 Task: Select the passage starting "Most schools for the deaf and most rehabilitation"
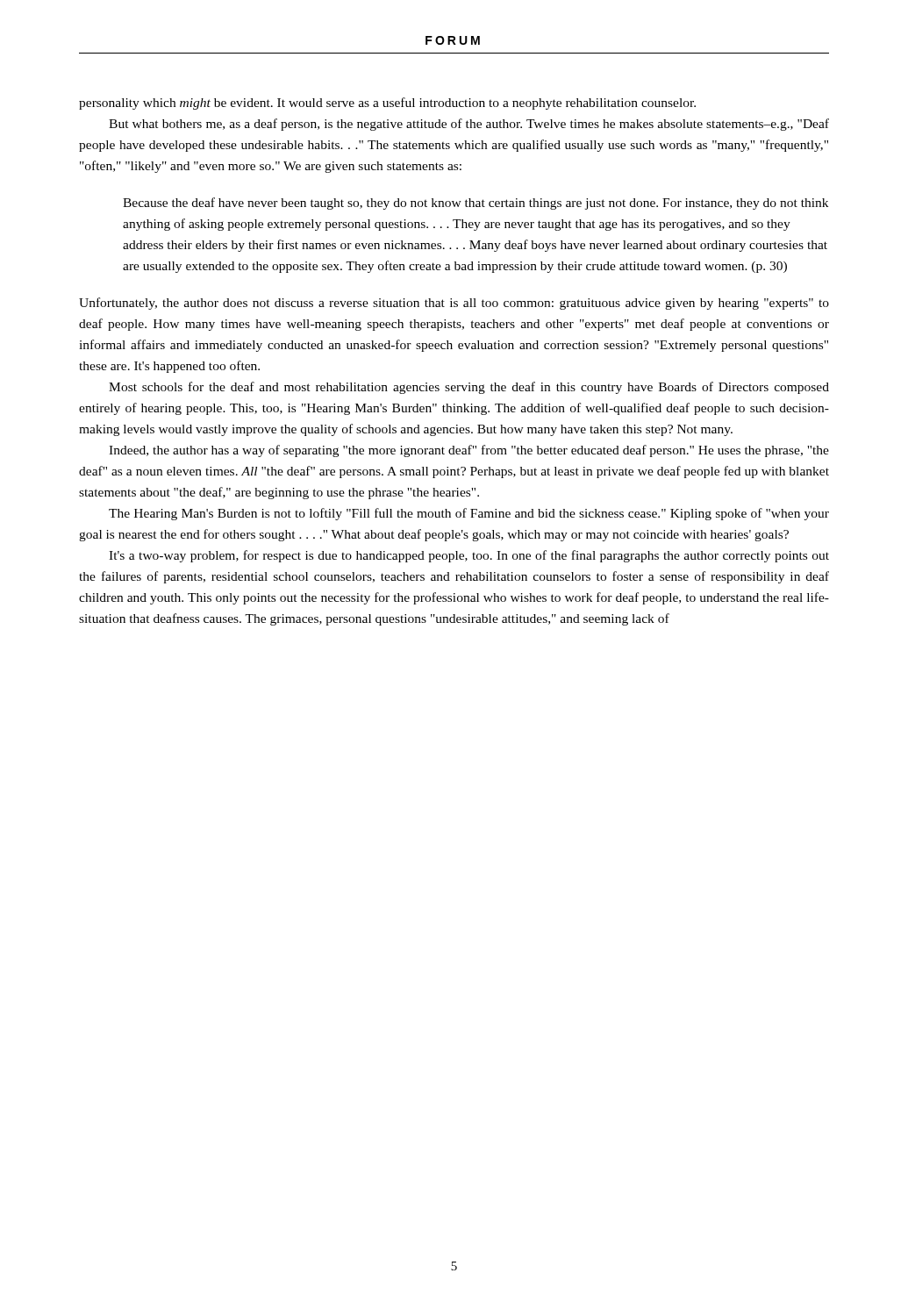click(x=454, y=408)
